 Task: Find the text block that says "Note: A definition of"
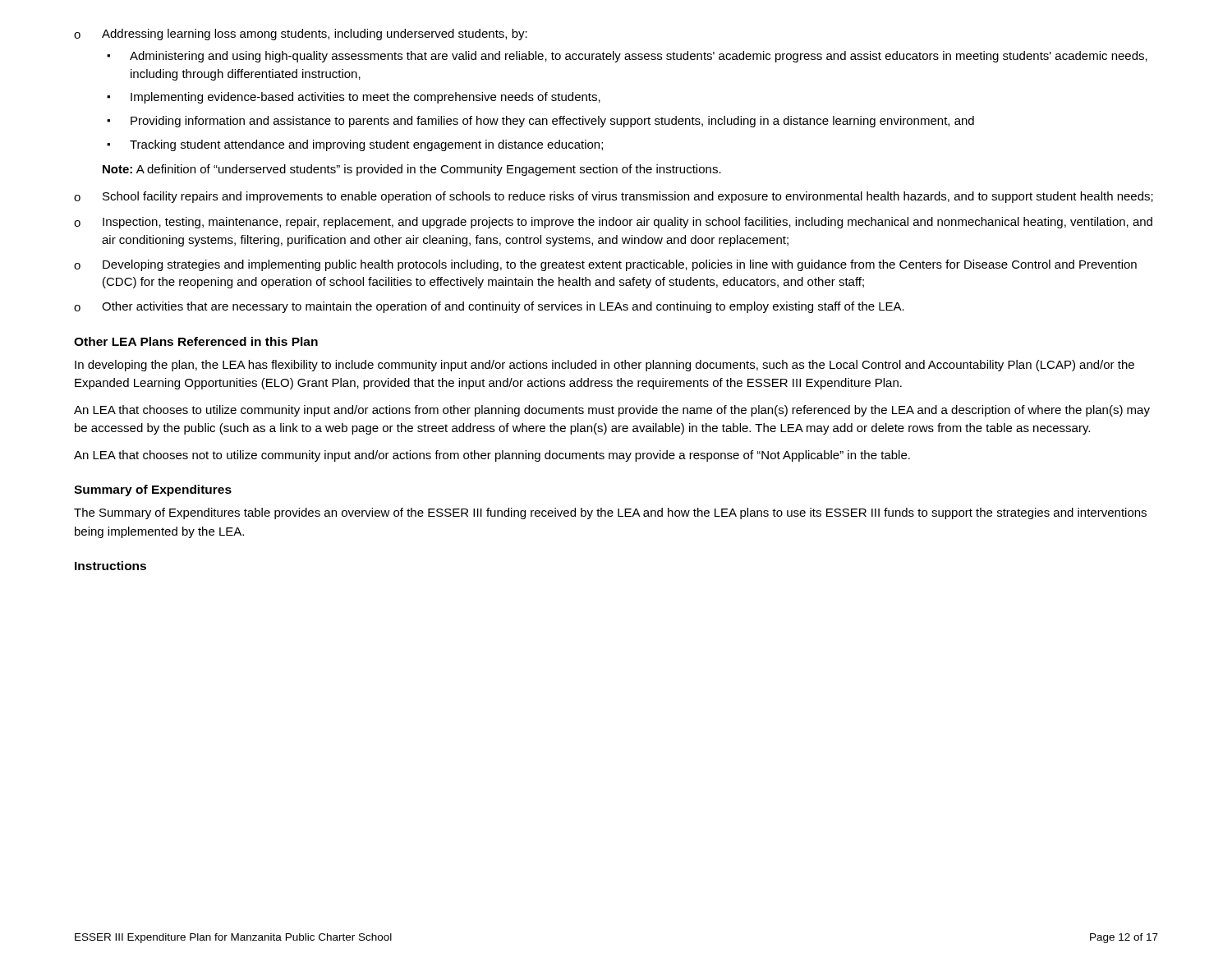pos(412,168)
